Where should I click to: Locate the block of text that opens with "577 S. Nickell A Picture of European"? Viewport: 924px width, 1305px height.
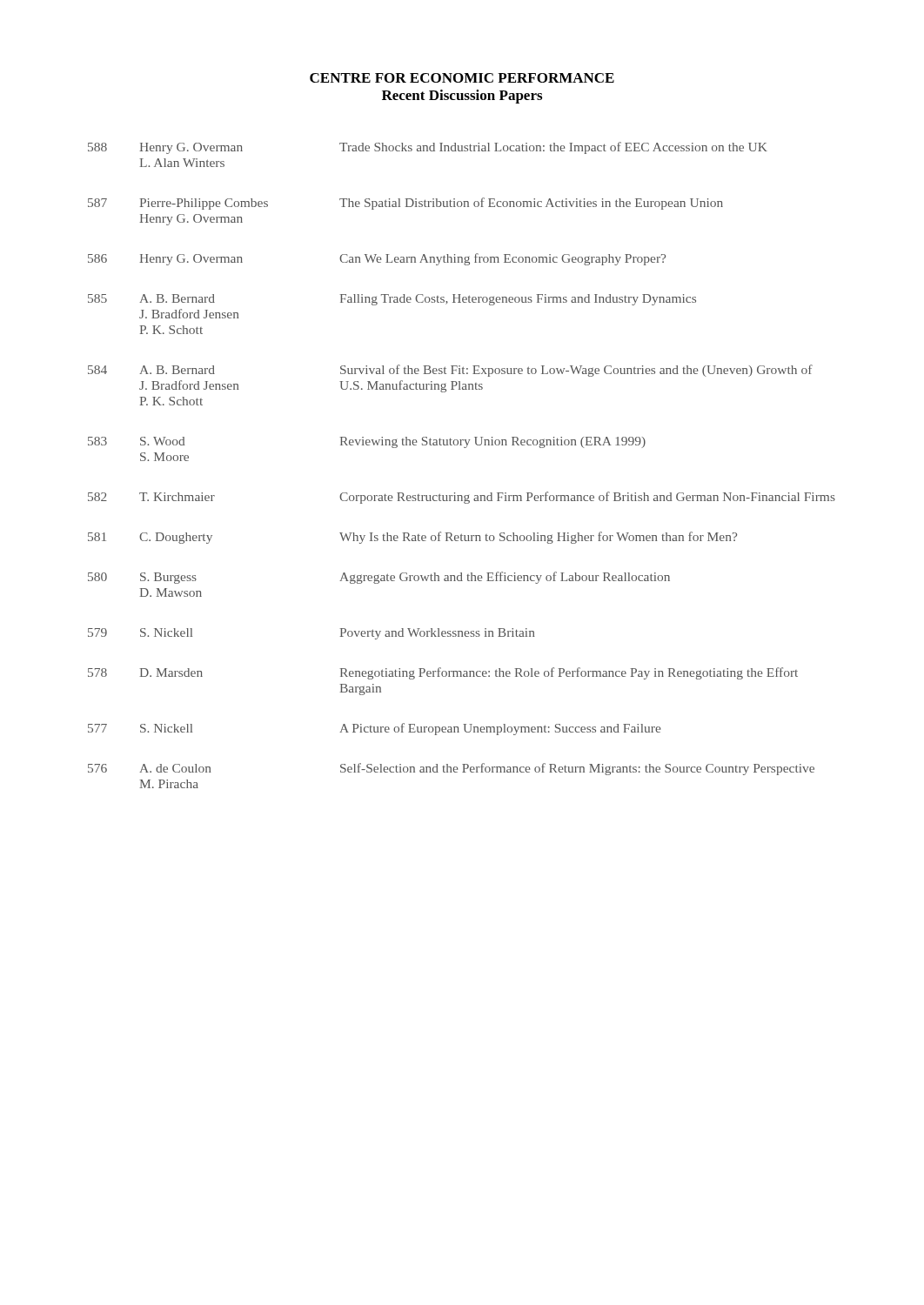(462, 728)
